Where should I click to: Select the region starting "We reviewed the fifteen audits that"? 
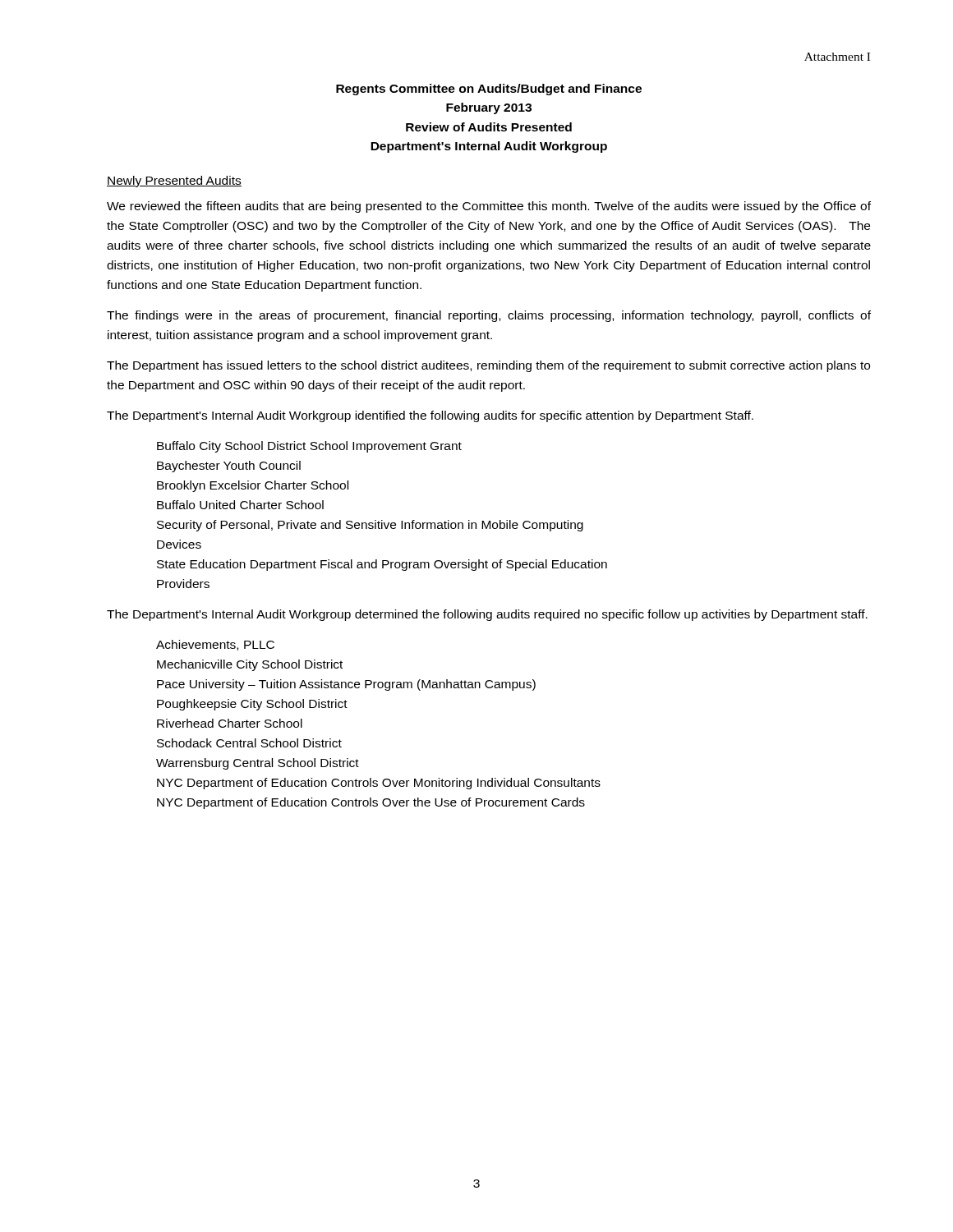(489, 245)
